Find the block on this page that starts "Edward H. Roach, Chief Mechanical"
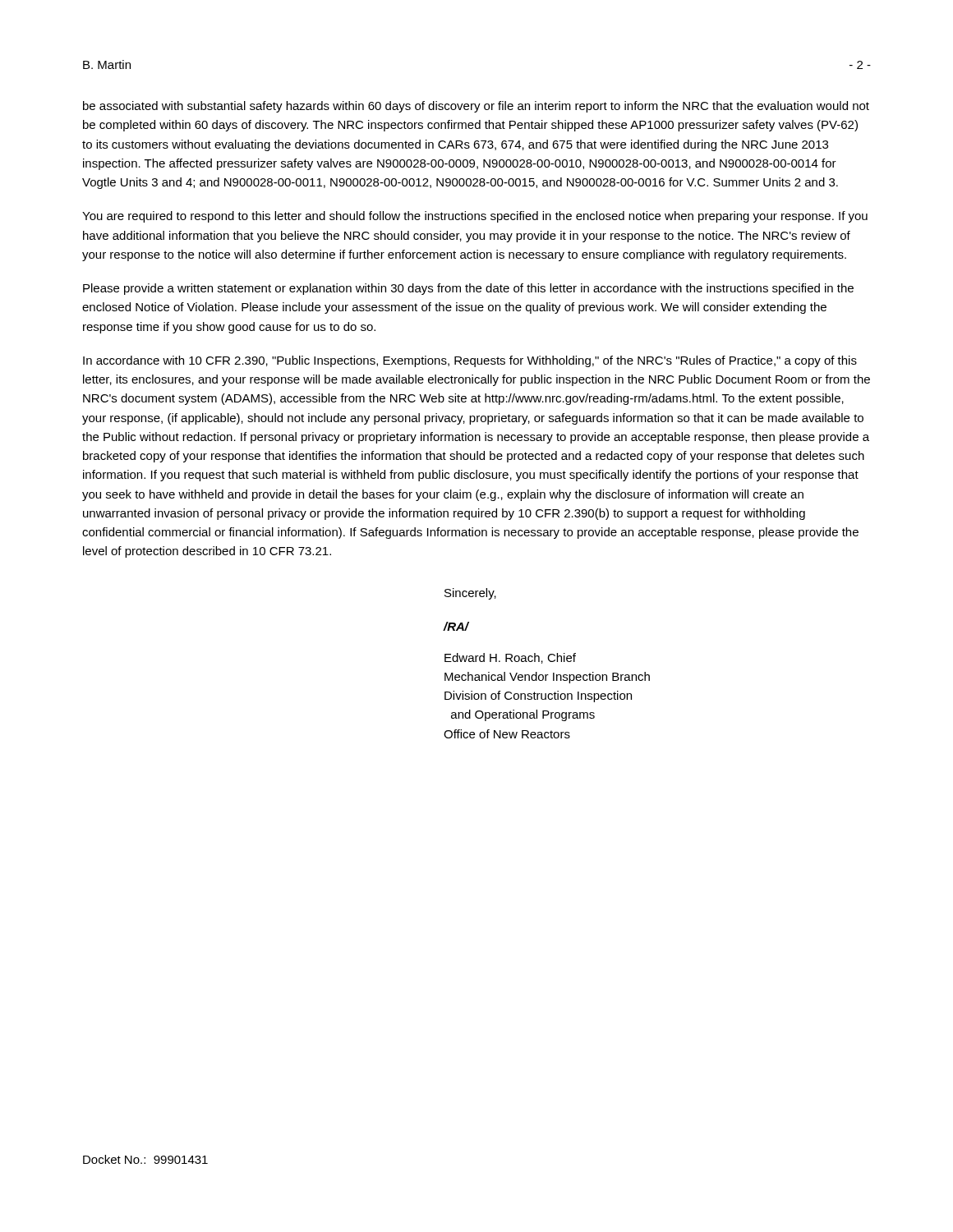This screenshot has height=1232, width=953. (x=547, y=695)
